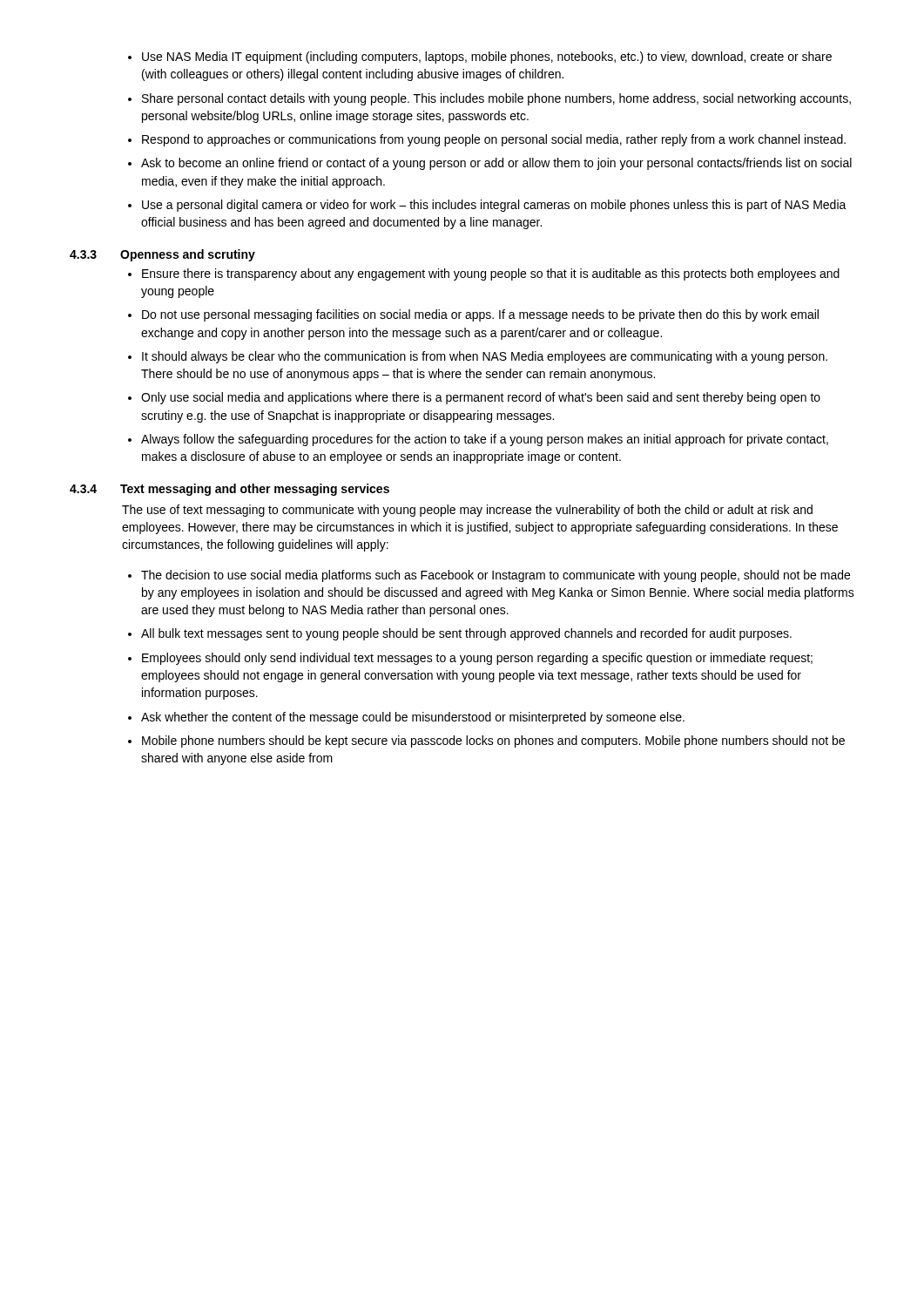Navigate to the passage starting "Share personal contact details with young people."
Viewport: 924px width, 1307px height.
click(x=498, y=107)
